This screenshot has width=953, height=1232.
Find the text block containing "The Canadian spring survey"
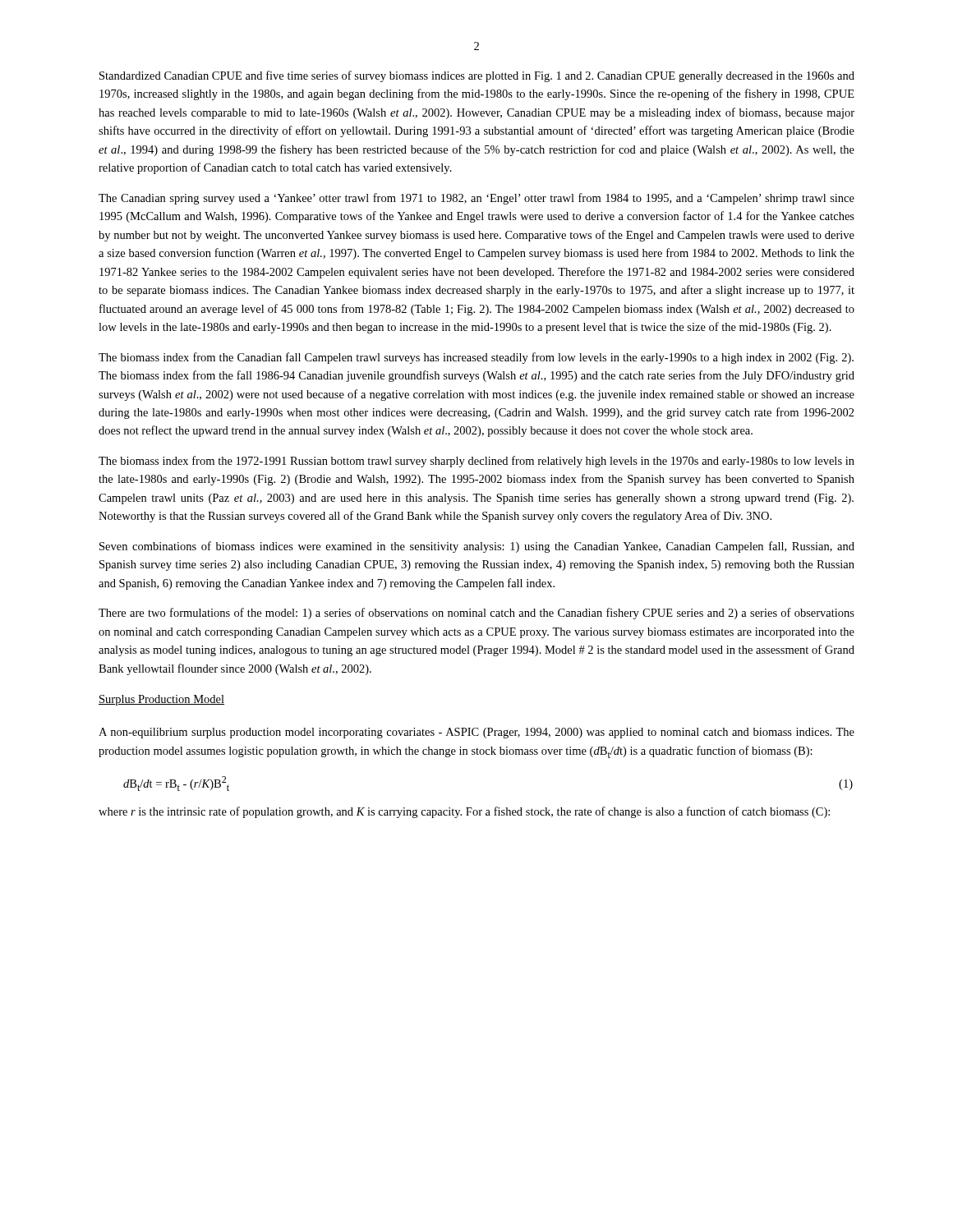point(476,263)
